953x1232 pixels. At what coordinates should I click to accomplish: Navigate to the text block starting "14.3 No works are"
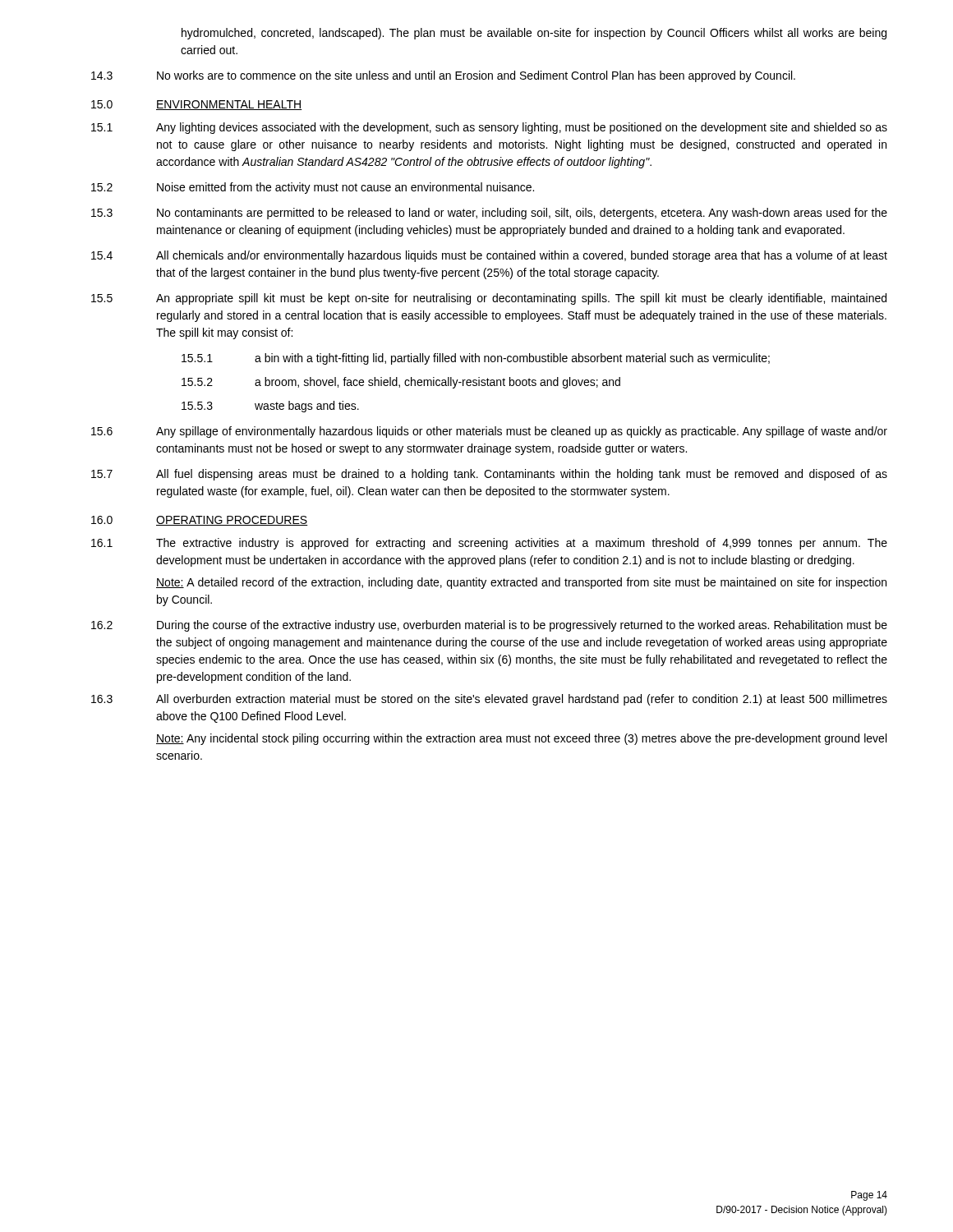(x=489, y=76)
